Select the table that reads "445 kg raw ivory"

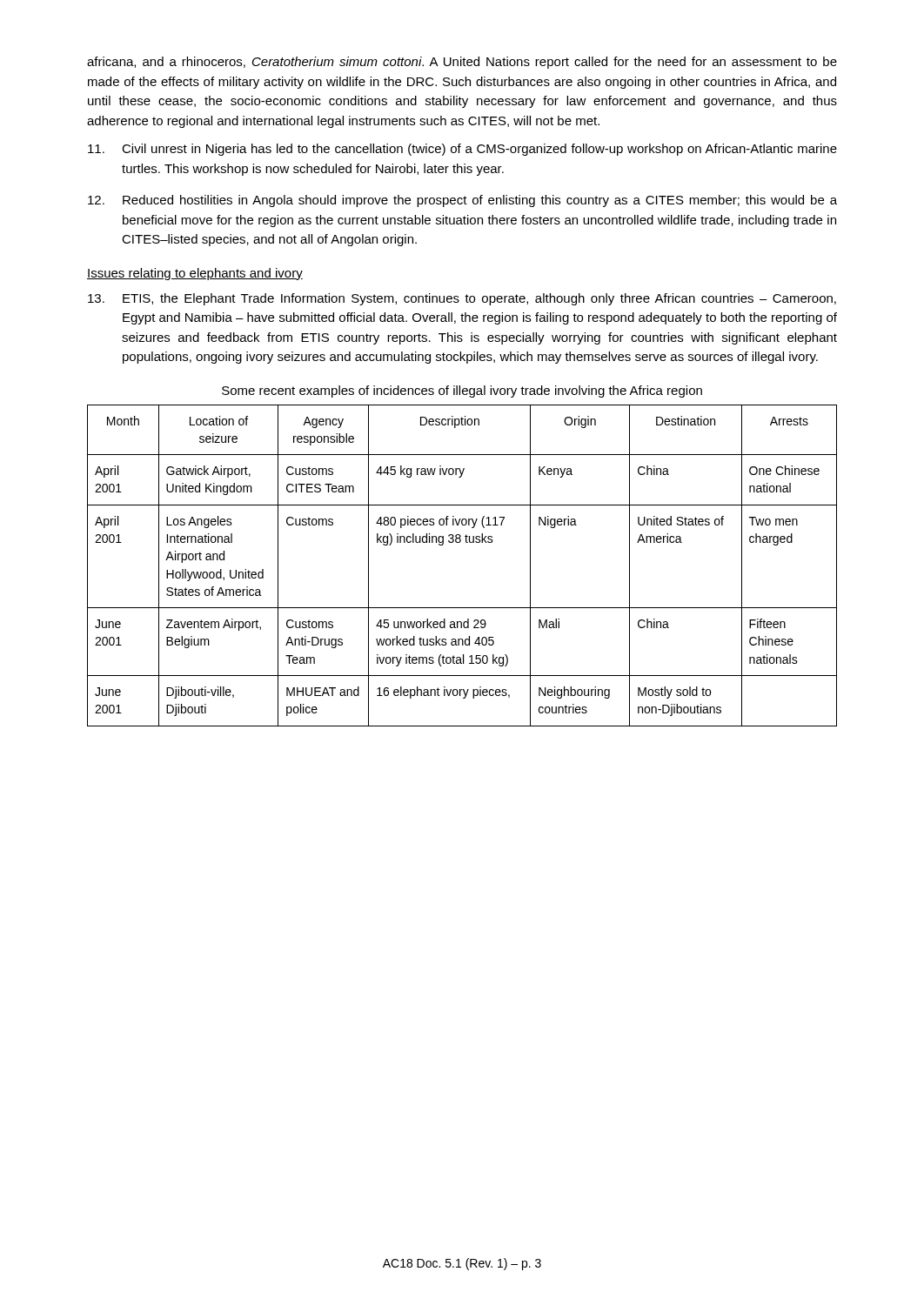click(x=462, y=565)
